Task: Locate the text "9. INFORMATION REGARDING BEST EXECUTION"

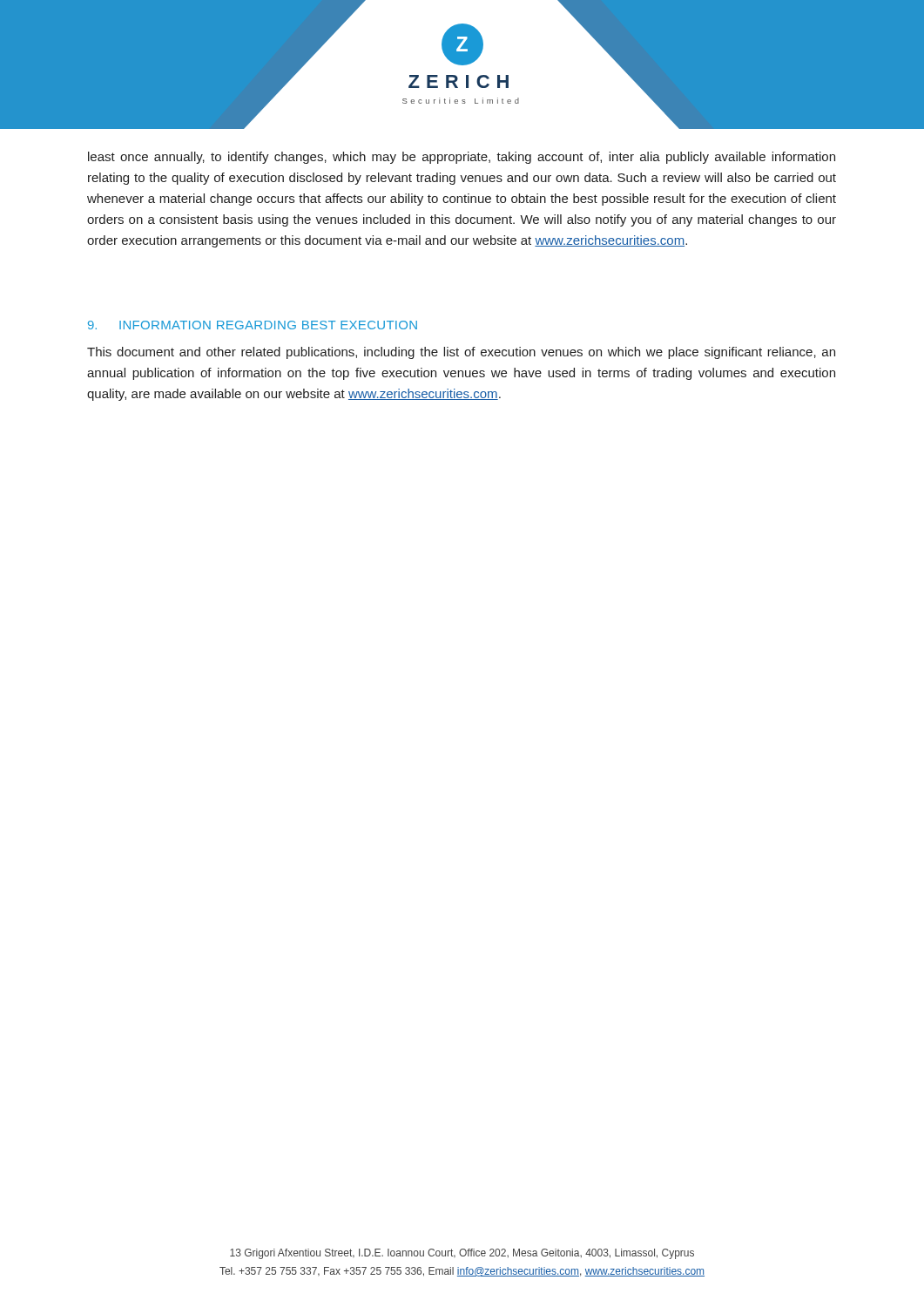Action: point(253,325)
